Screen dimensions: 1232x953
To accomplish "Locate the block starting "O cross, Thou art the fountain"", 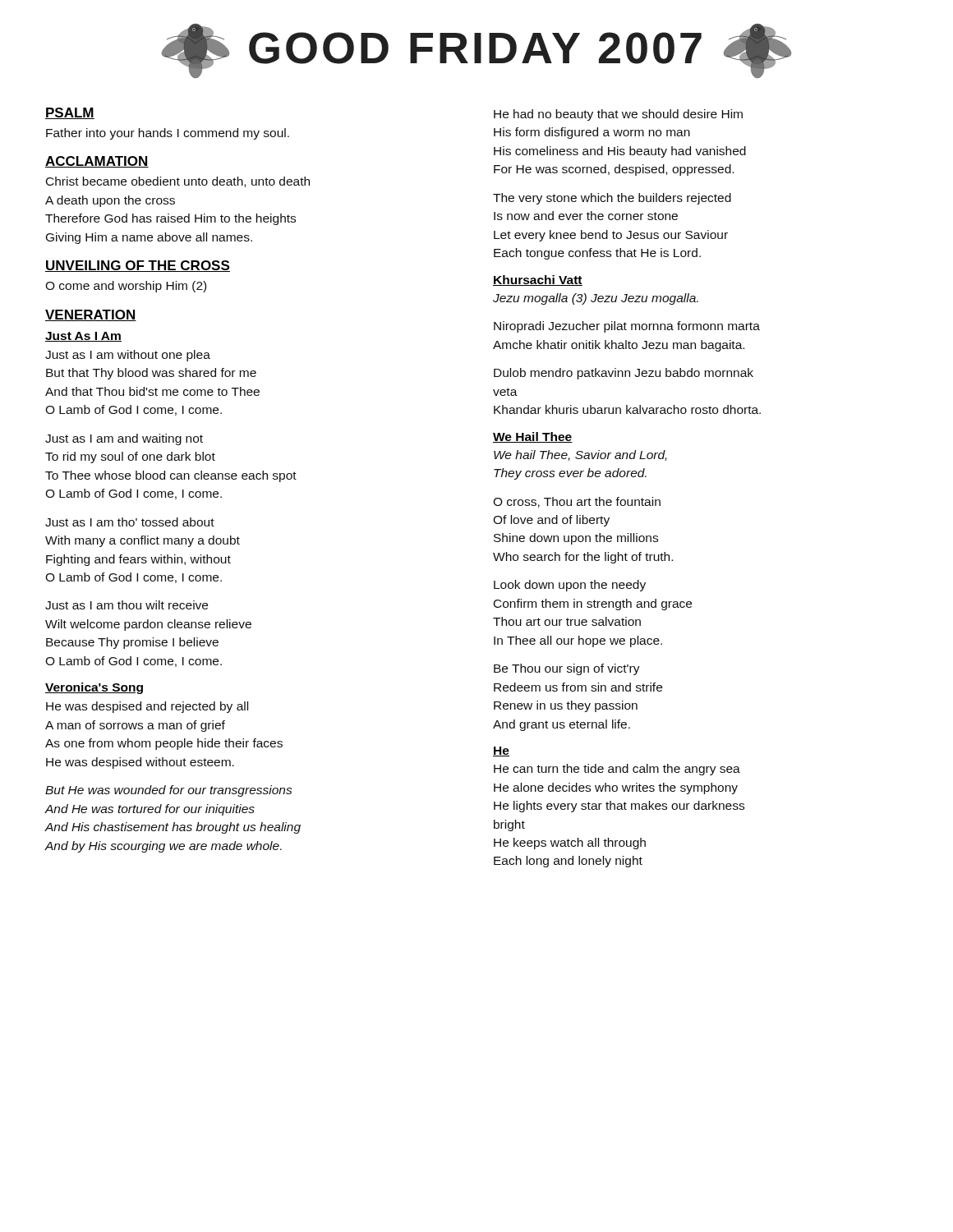I will [x=584, y=529].
